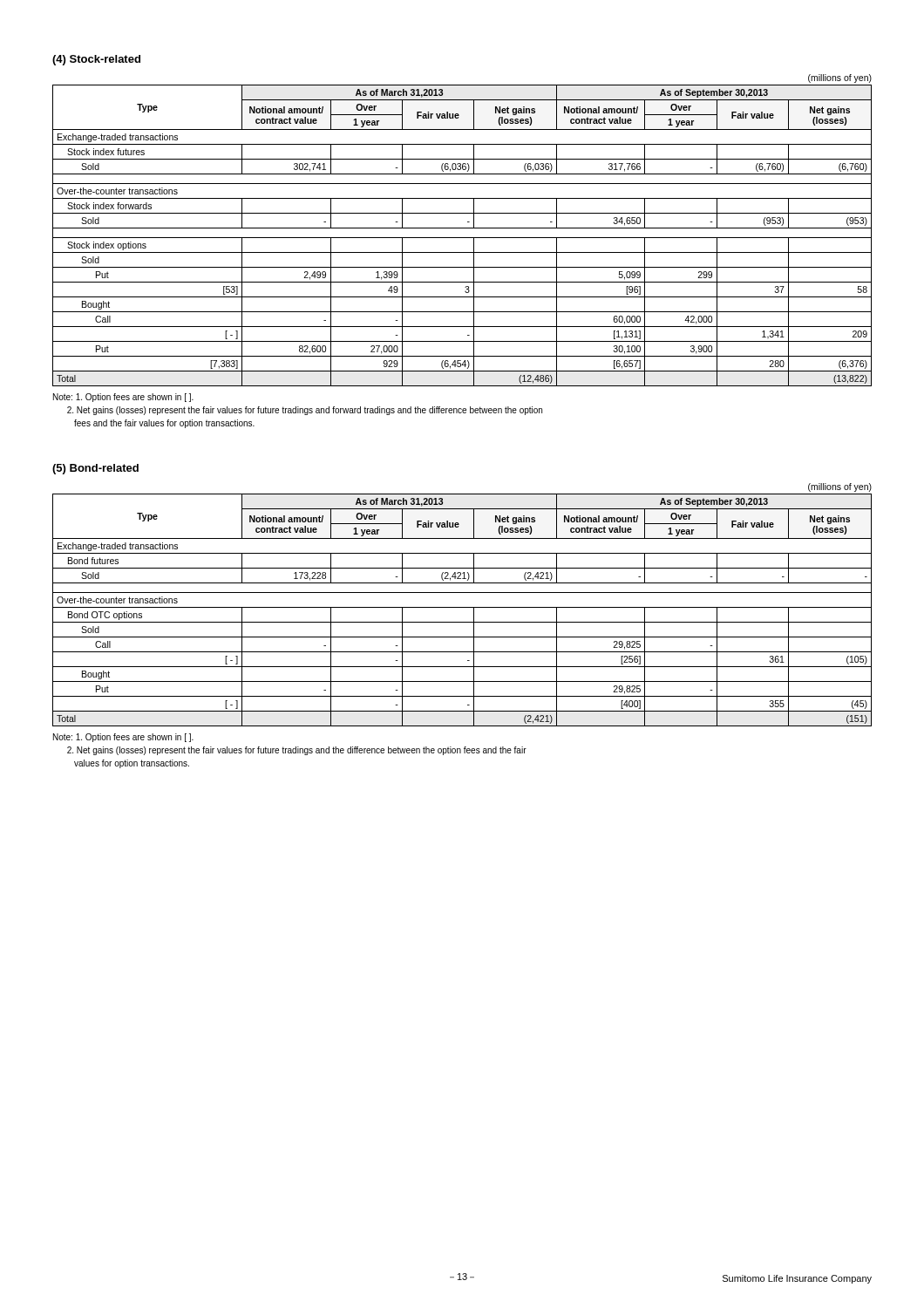Find "(4) Stock-related" on this page
This screenshot has width=924, height=1308.
(x=97, y=59)
